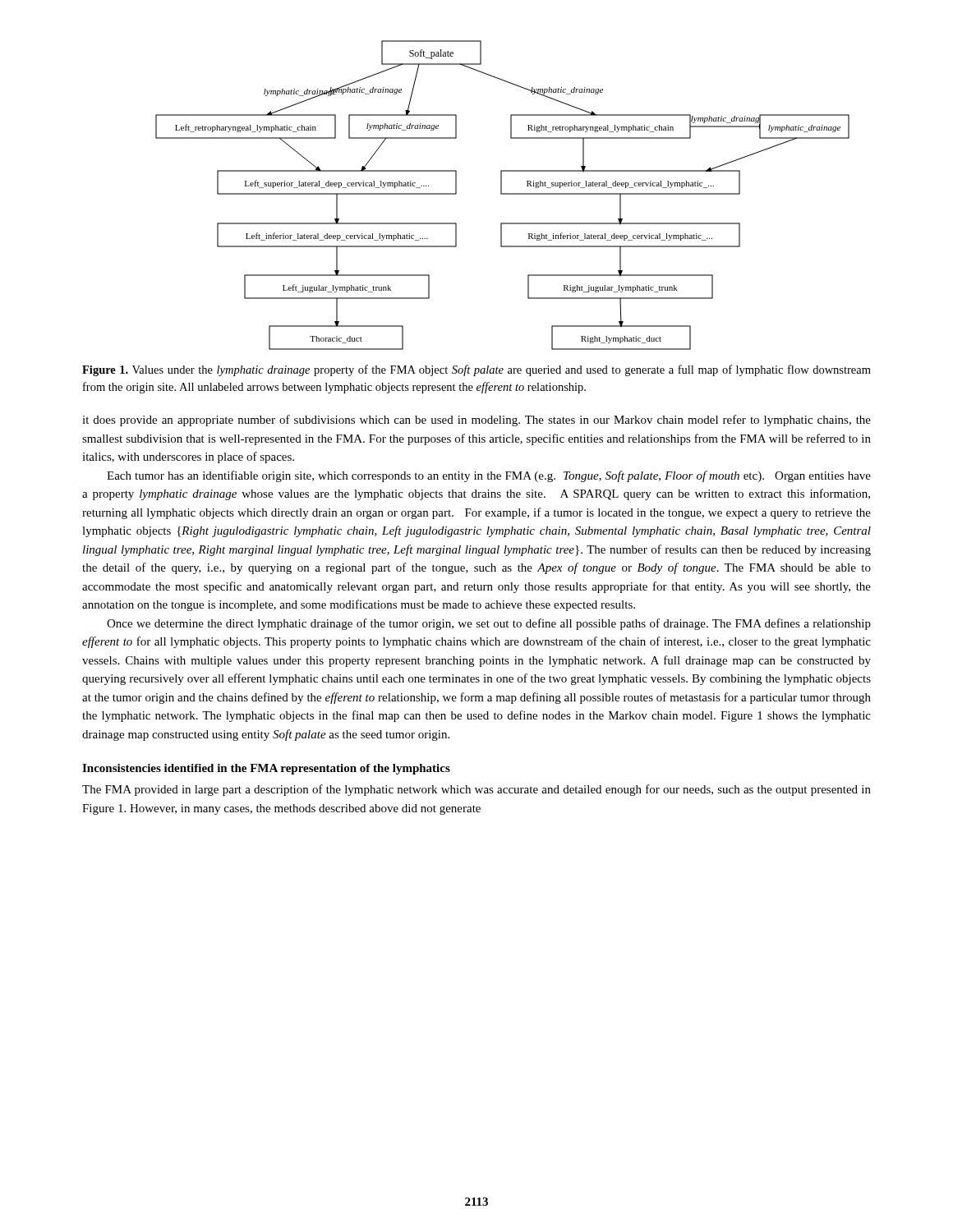Select the flowchart
Viewport: 953px width, 1232px height.
pyautogui.click(x=476, y=193)
